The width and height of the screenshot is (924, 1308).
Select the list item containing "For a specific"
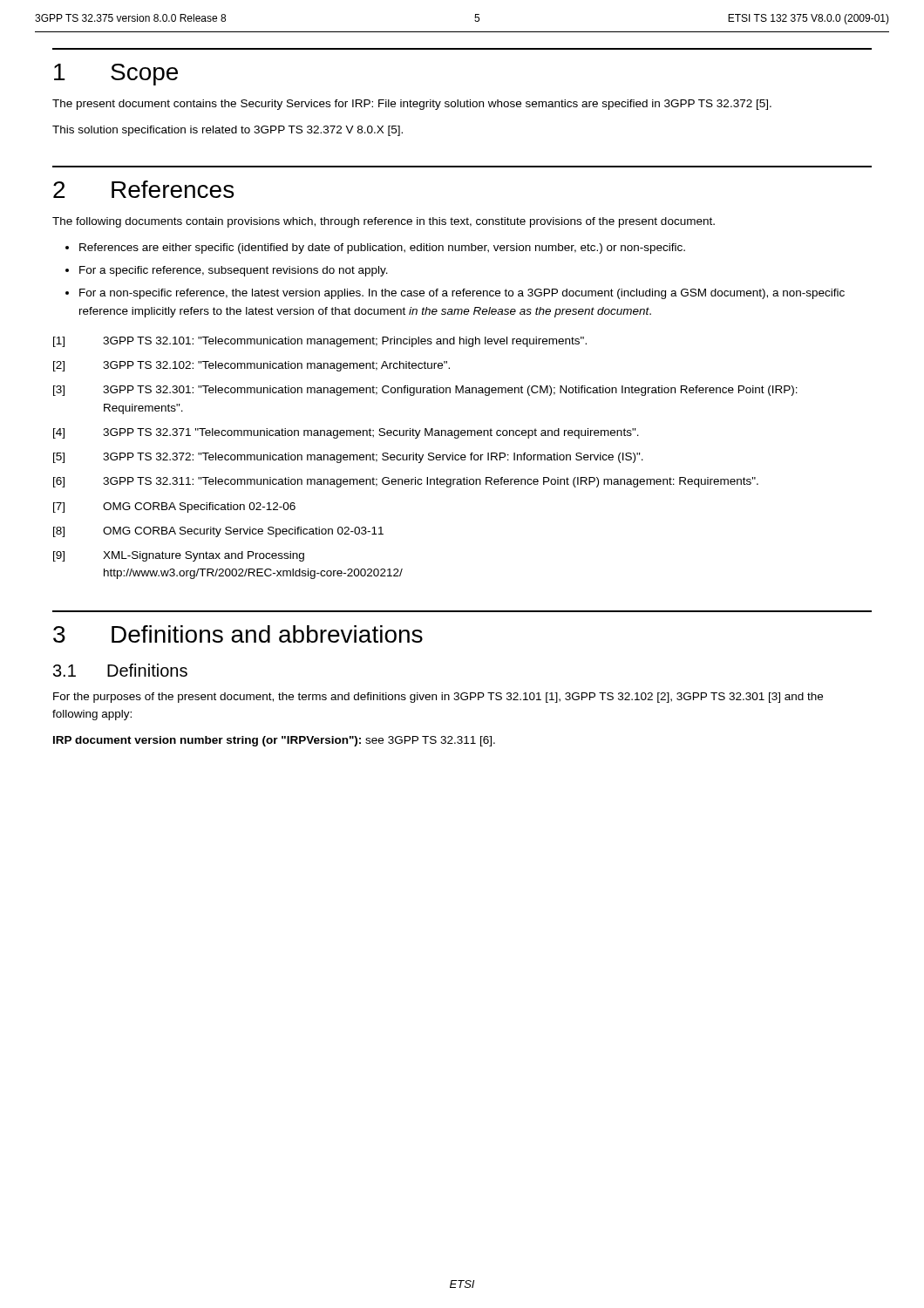coord(233,270)
